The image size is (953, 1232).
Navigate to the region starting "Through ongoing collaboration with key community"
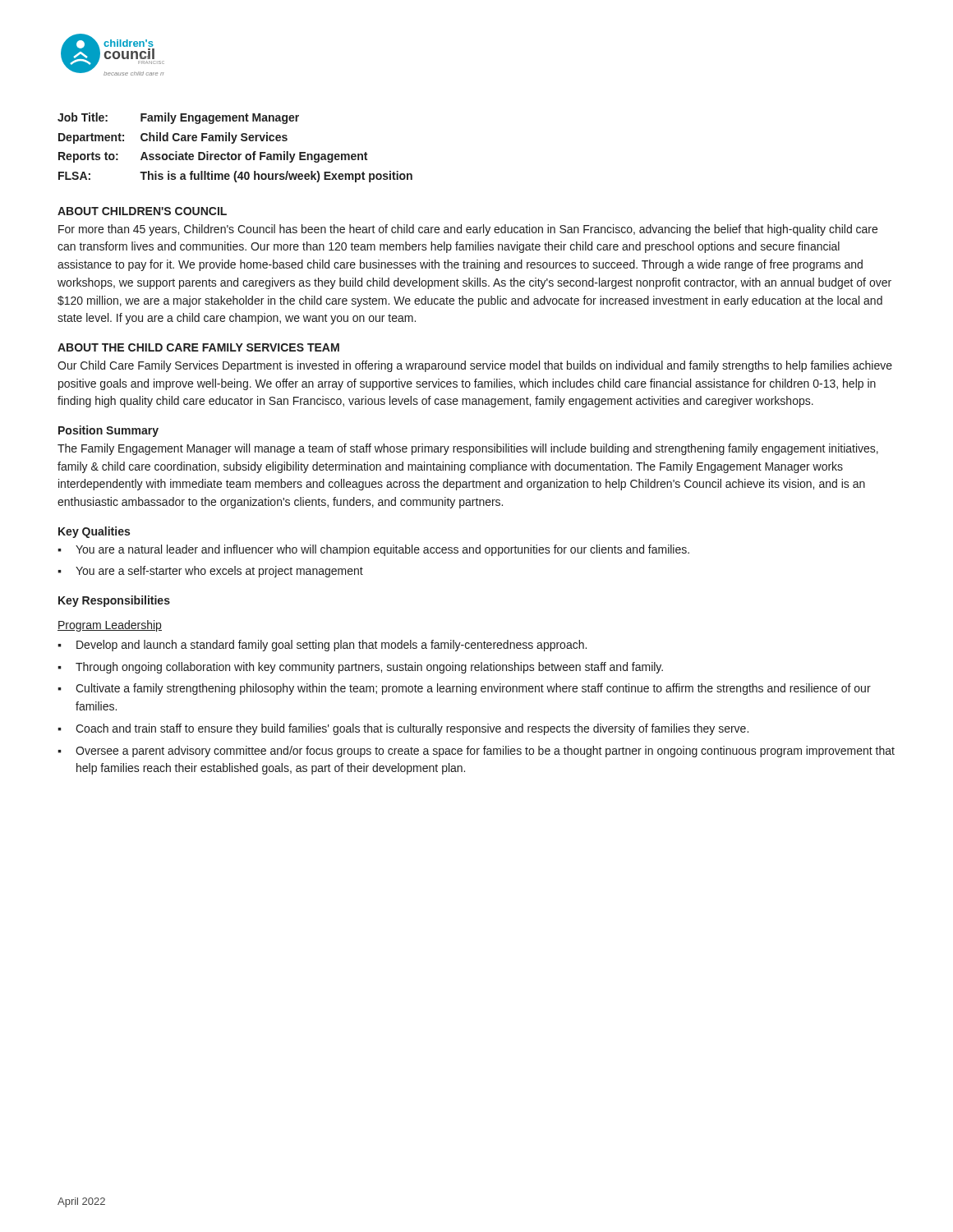(370, 667)
